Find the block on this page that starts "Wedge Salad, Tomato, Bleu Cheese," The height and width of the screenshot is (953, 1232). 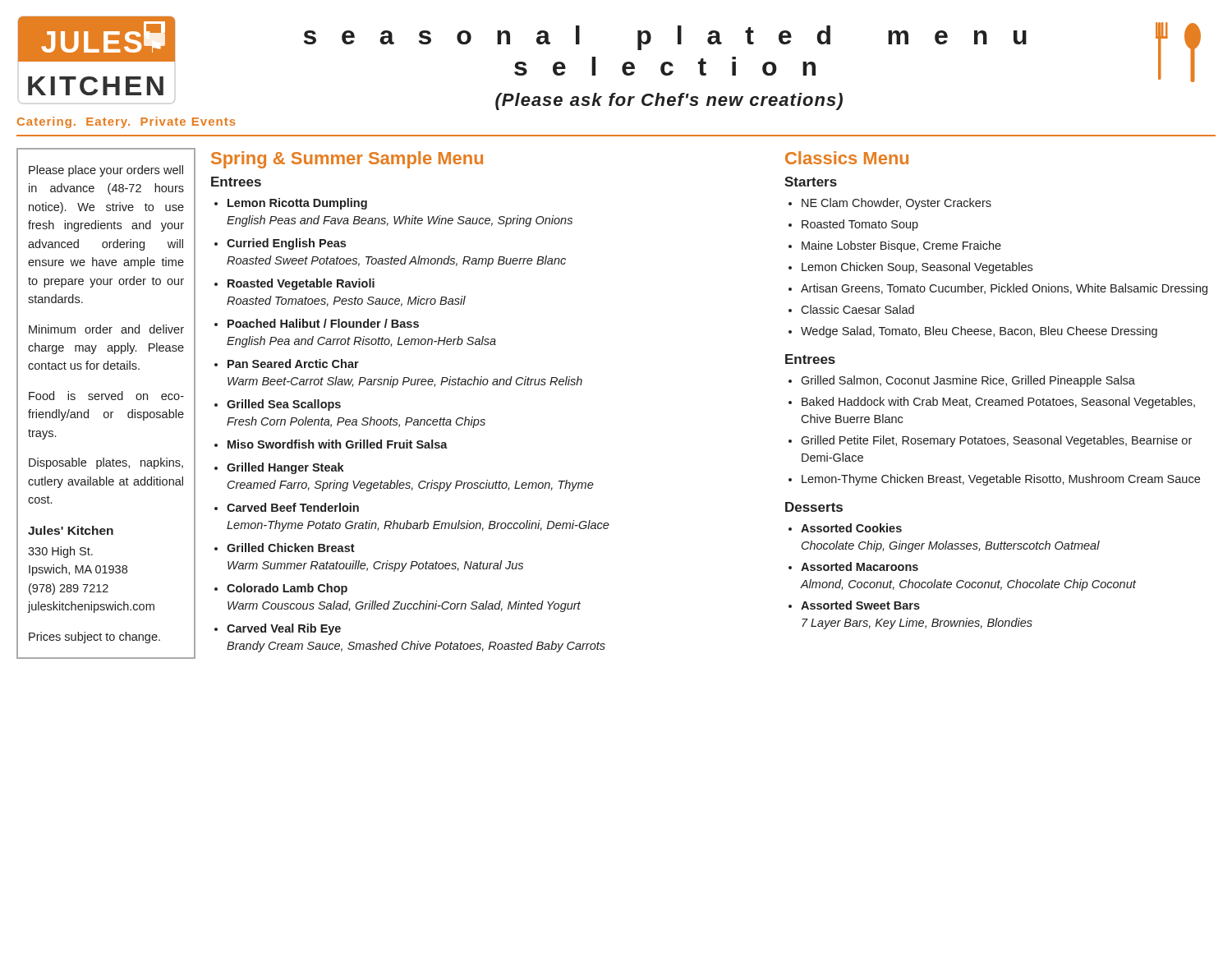tap(979, 331)
